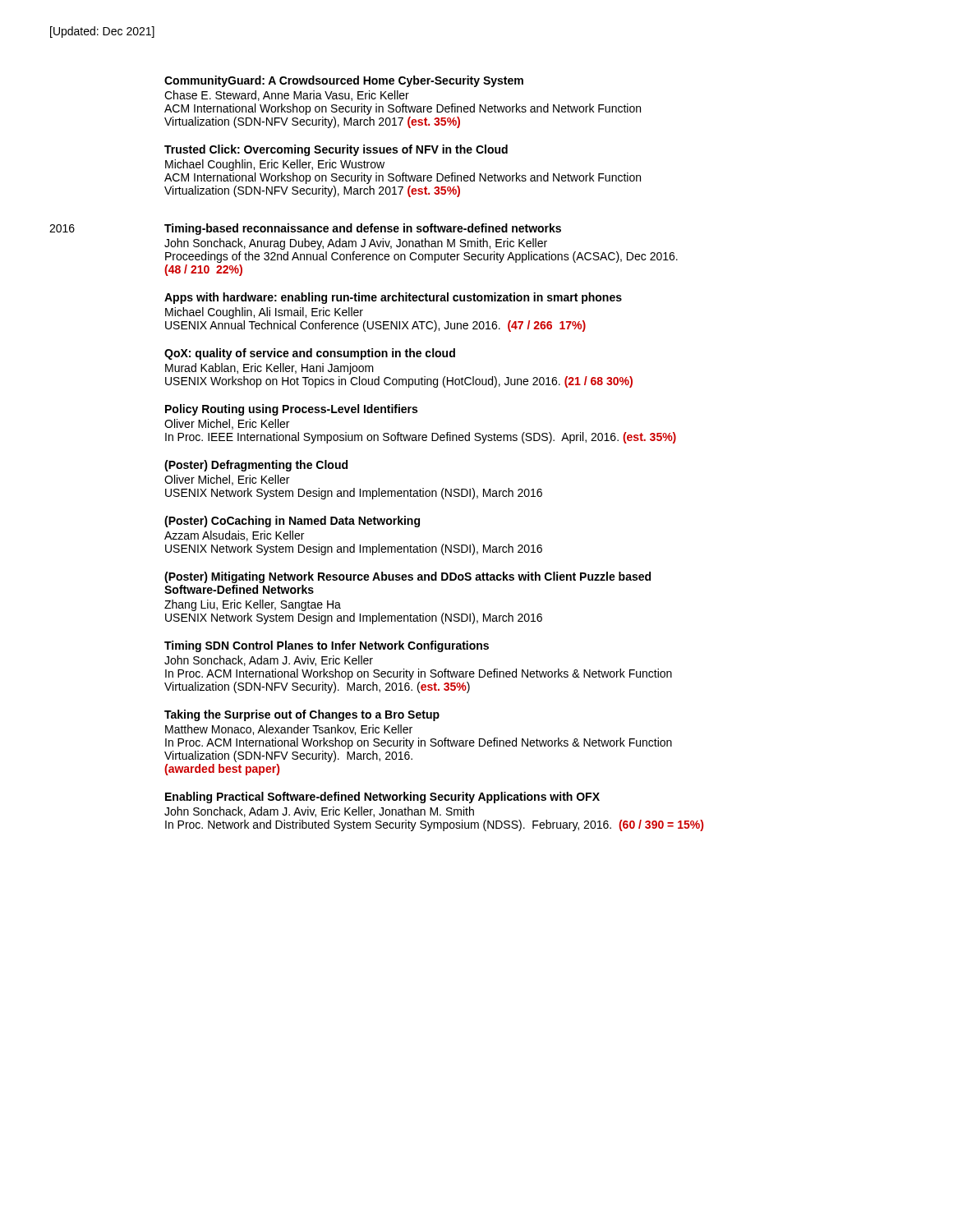953x1232 pixels.
Task: Where is the passage that starts "Michael Coughlin, Eric Keller,"?
Action: (x=403, y=177)
